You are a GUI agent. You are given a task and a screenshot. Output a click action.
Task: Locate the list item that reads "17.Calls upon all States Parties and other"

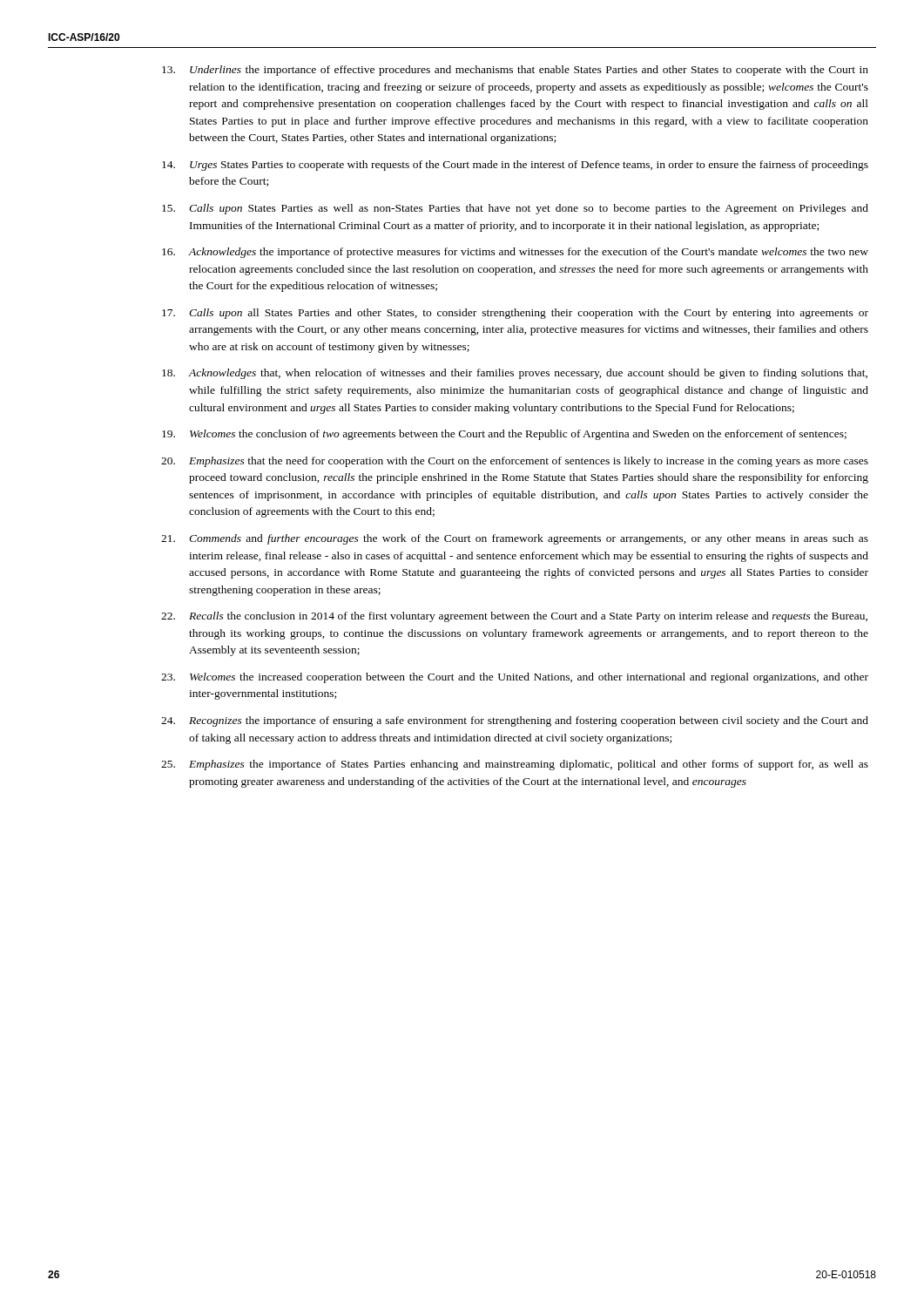515,329
